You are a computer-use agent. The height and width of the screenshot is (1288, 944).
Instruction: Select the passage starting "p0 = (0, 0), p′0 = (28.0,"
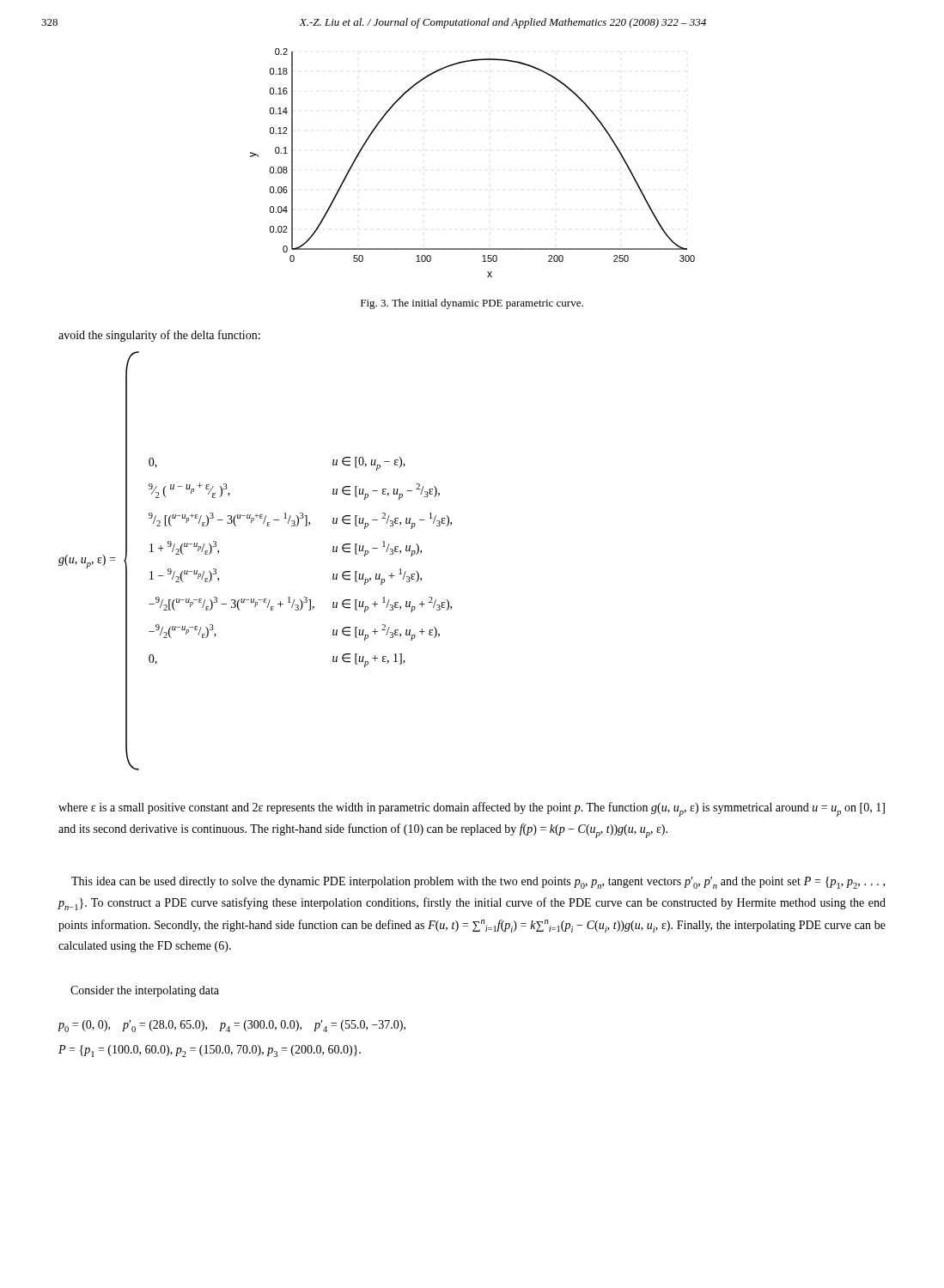point(232,1026)
